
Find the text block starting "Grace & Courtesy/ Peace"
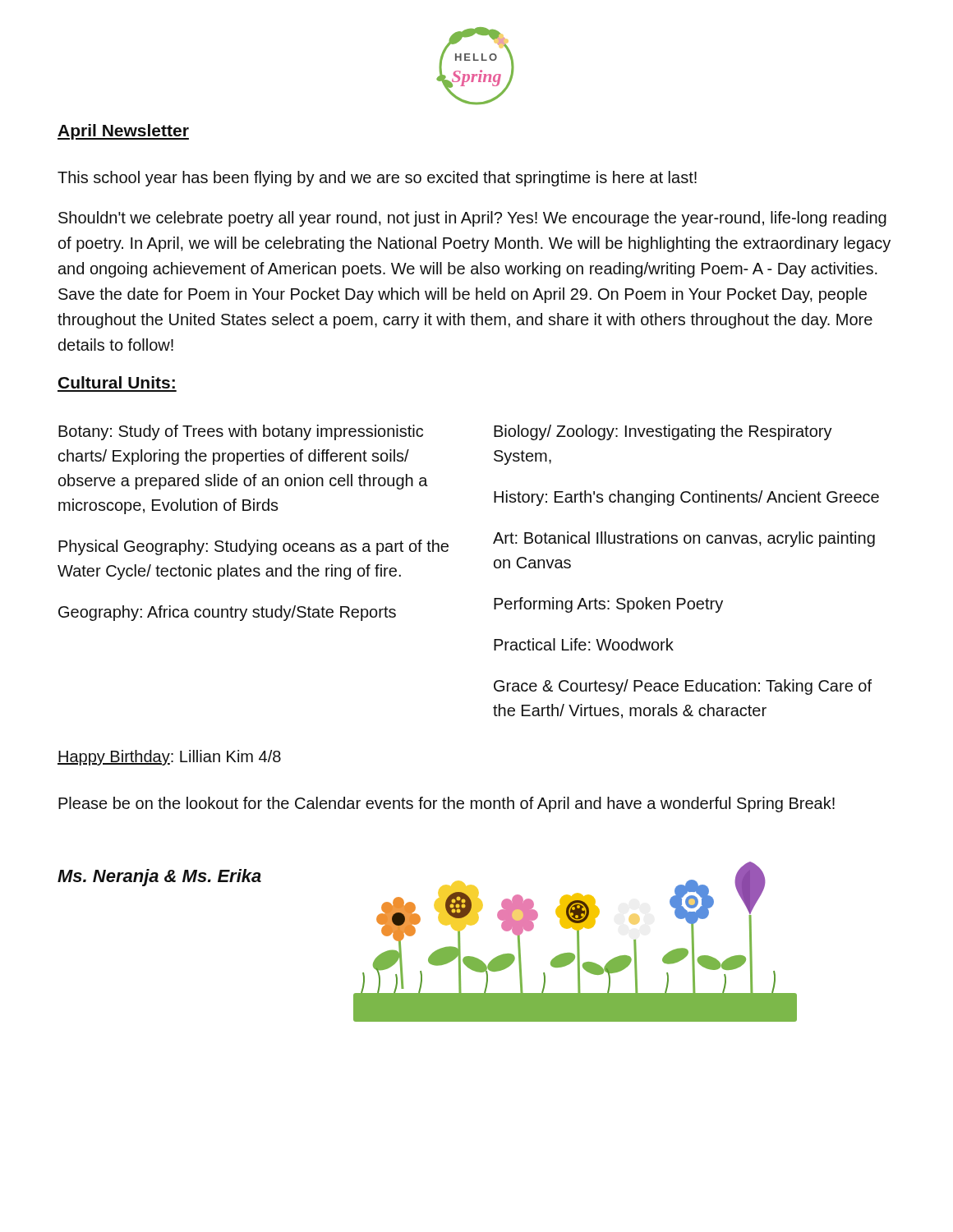click(682, 698)
